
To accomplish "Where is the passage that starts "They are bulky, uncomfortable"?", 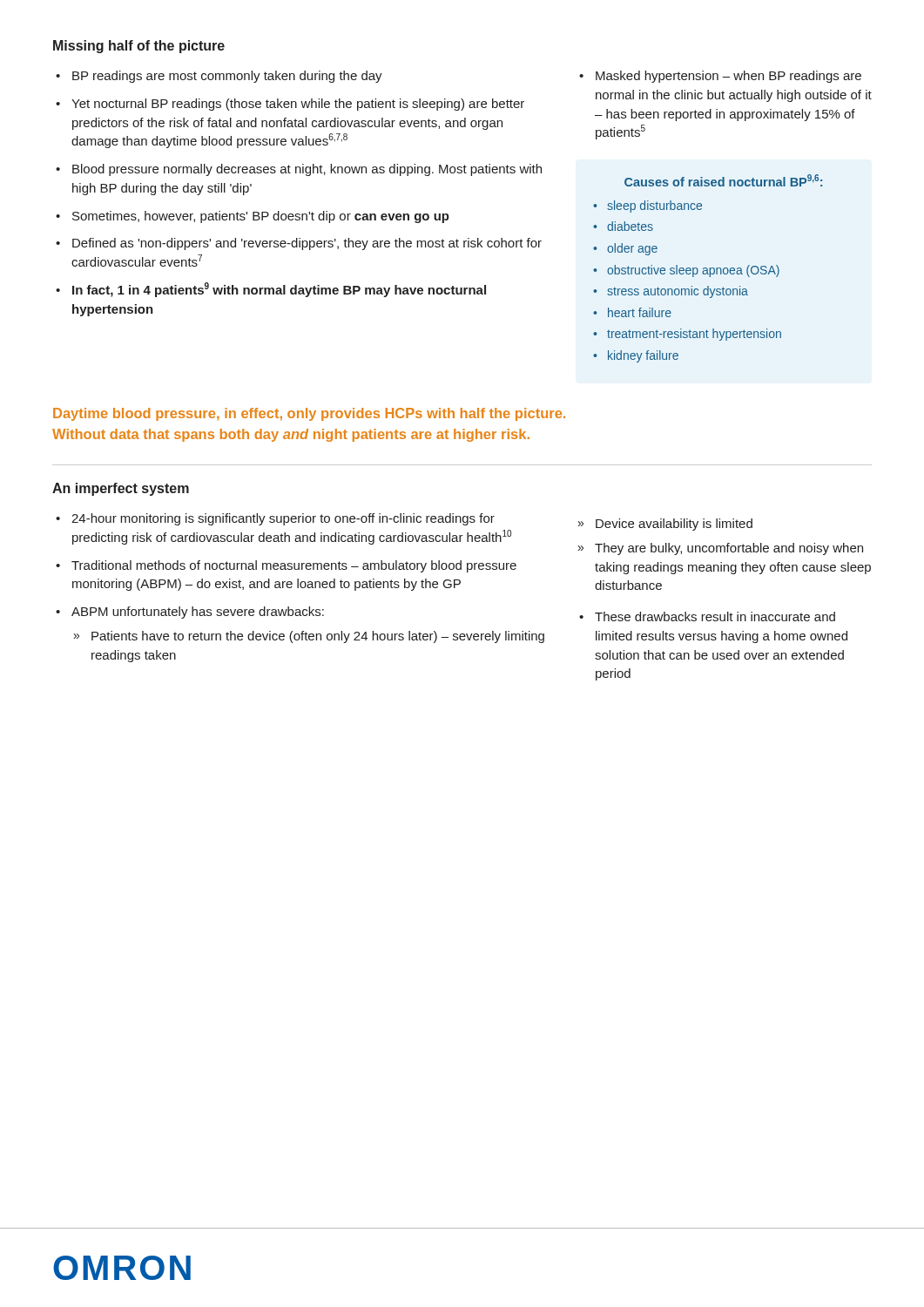I will point(733,566).
